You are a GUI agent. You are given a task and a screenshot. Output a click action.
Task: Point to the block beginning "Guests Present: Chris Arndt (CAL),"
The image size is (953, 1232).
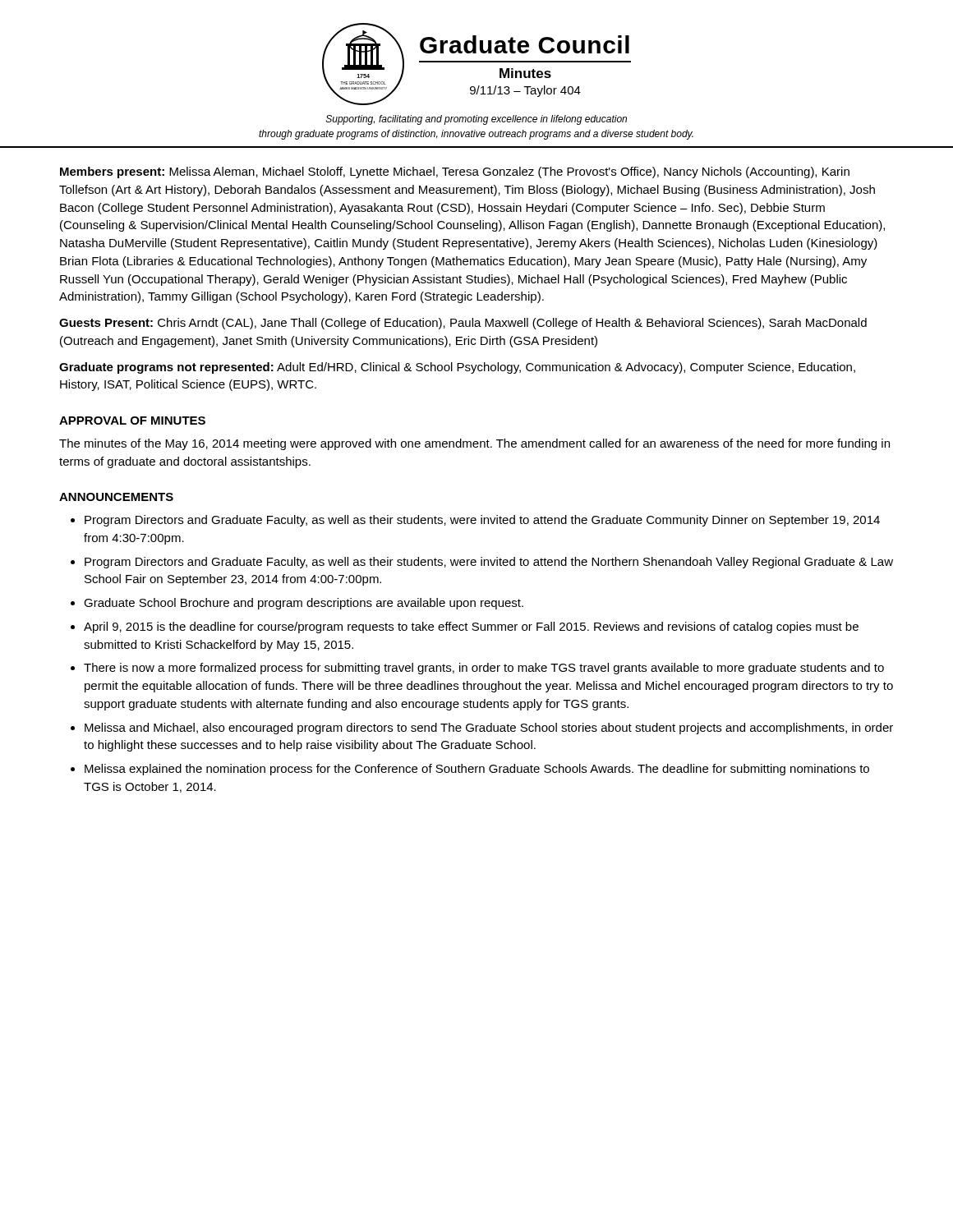coord(463,331)
